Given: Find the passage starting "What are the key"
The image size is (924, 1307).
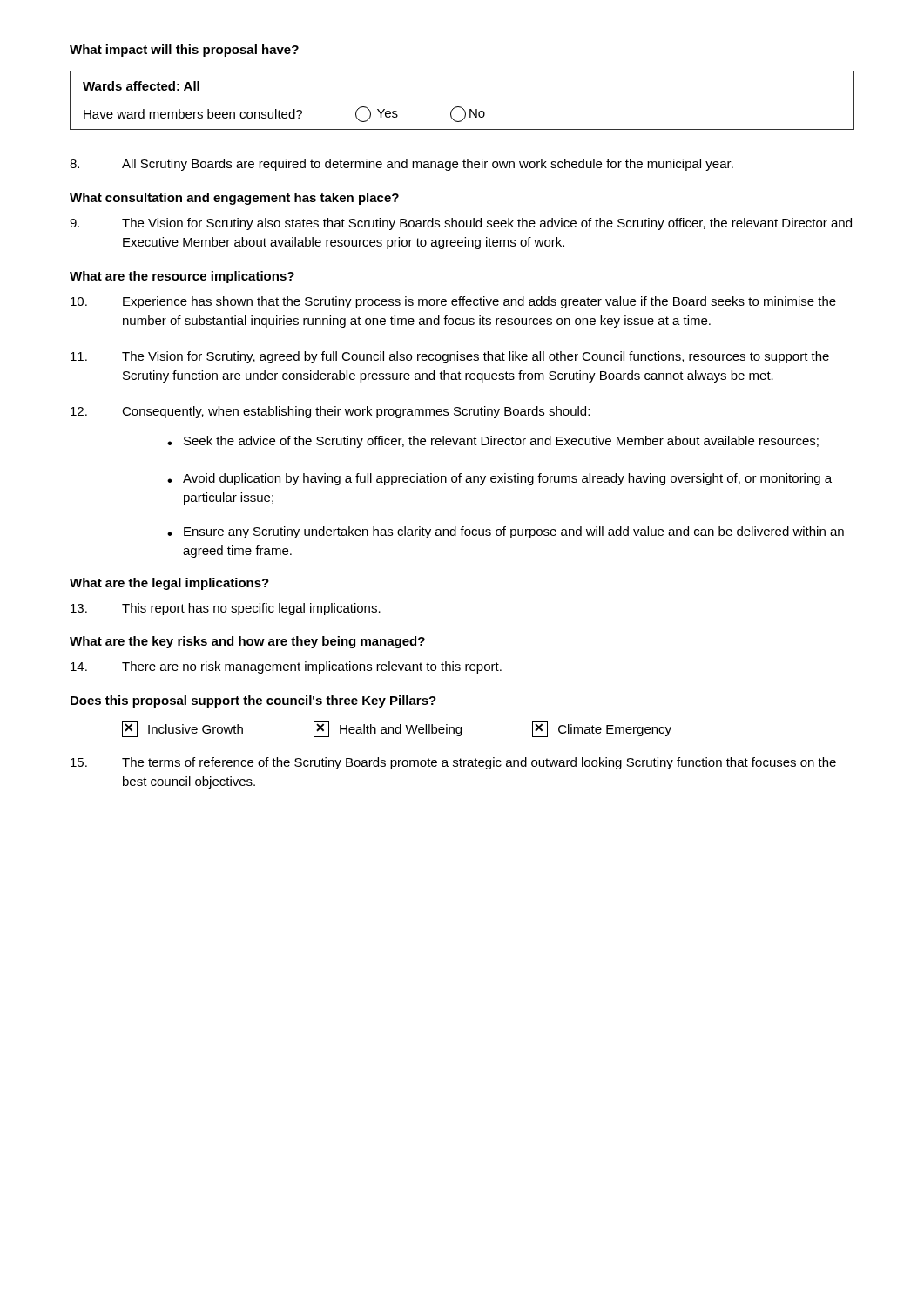Looking at the screenshot, I should tap(248, 641).
